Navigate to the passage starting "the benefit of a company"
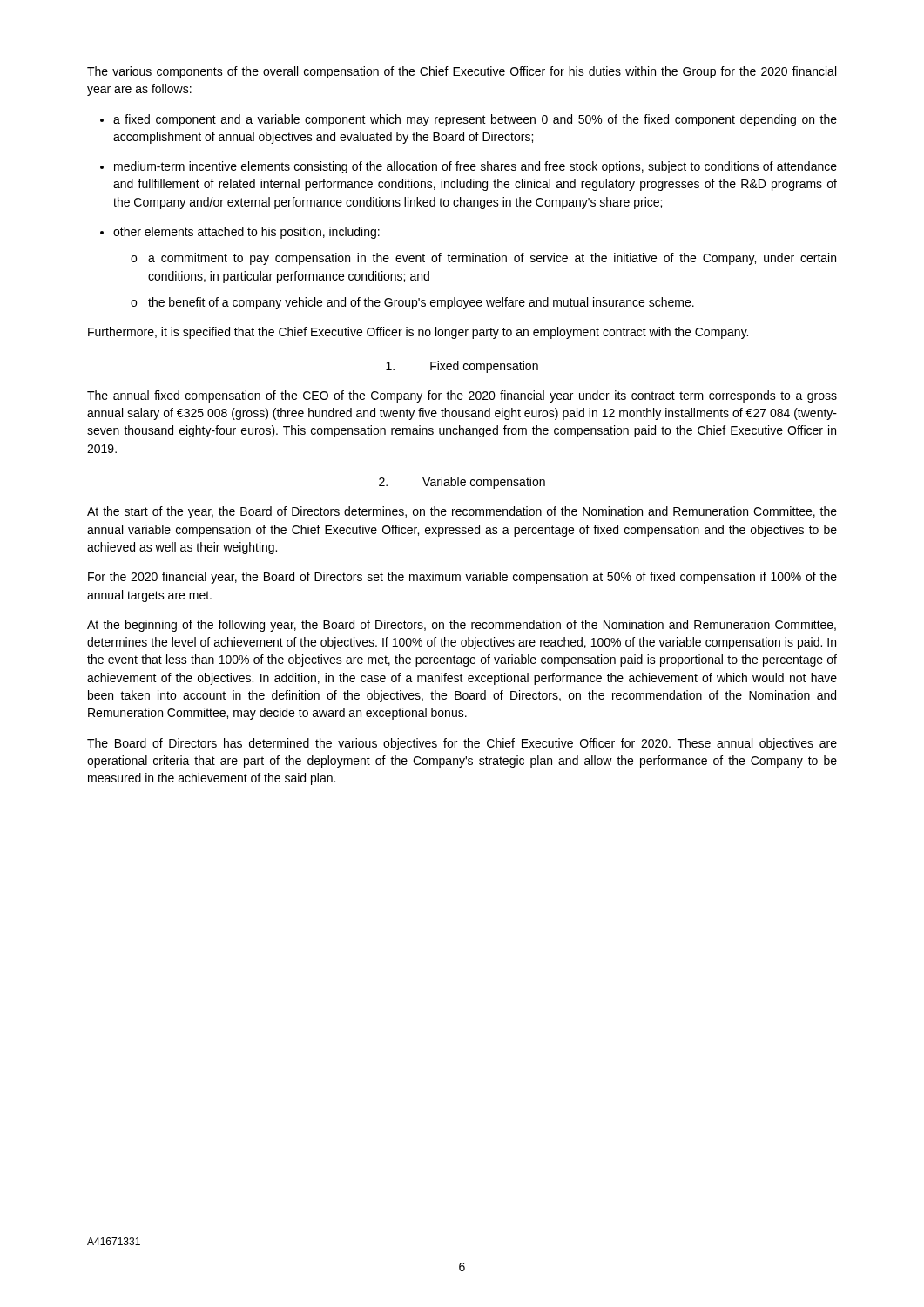The image size is (924, 1307). pos(484,302)
